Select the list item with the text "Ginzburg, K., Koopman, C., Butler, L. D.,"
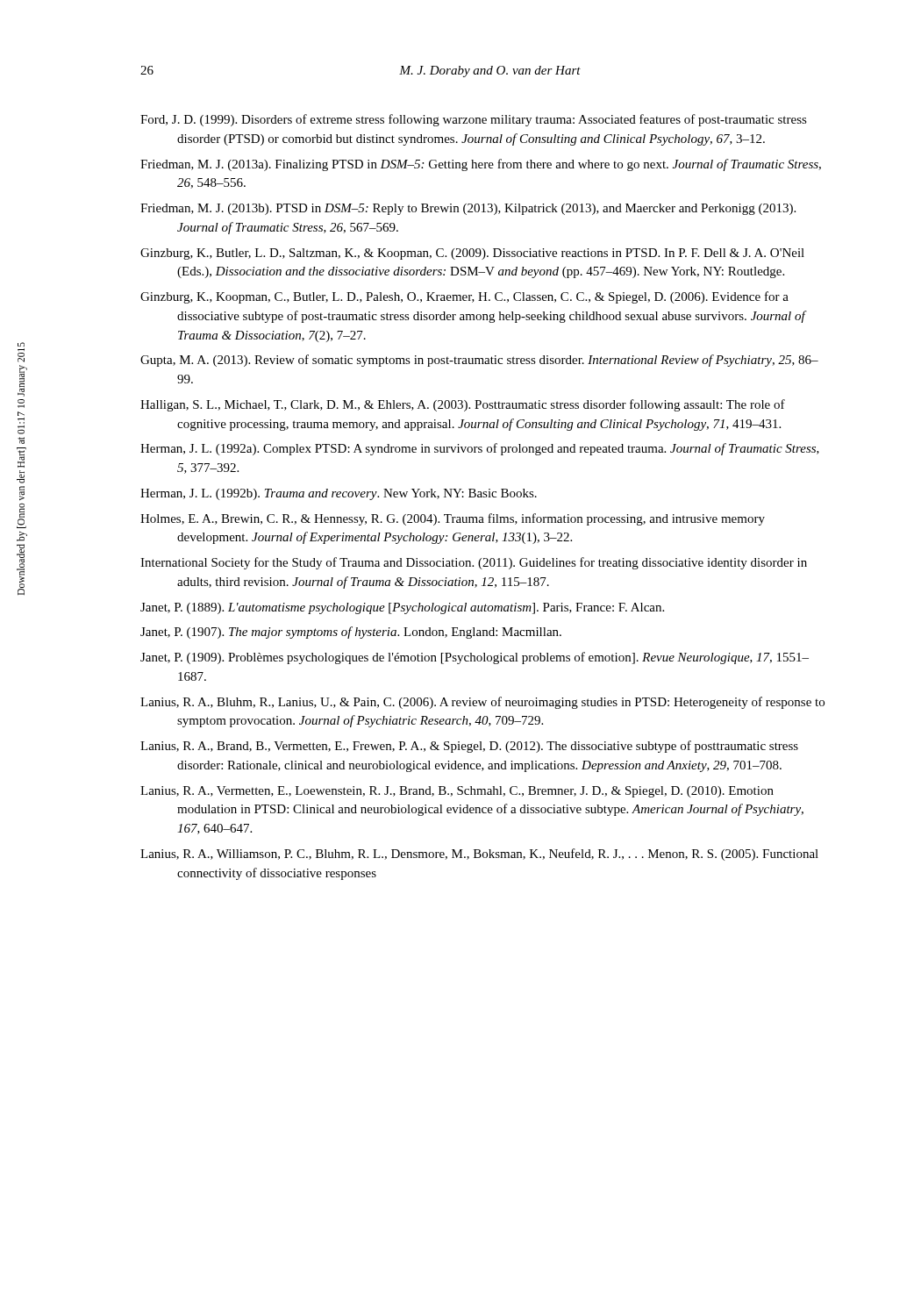This screenshot has width=921, height=1316. (x=473, y=316)
